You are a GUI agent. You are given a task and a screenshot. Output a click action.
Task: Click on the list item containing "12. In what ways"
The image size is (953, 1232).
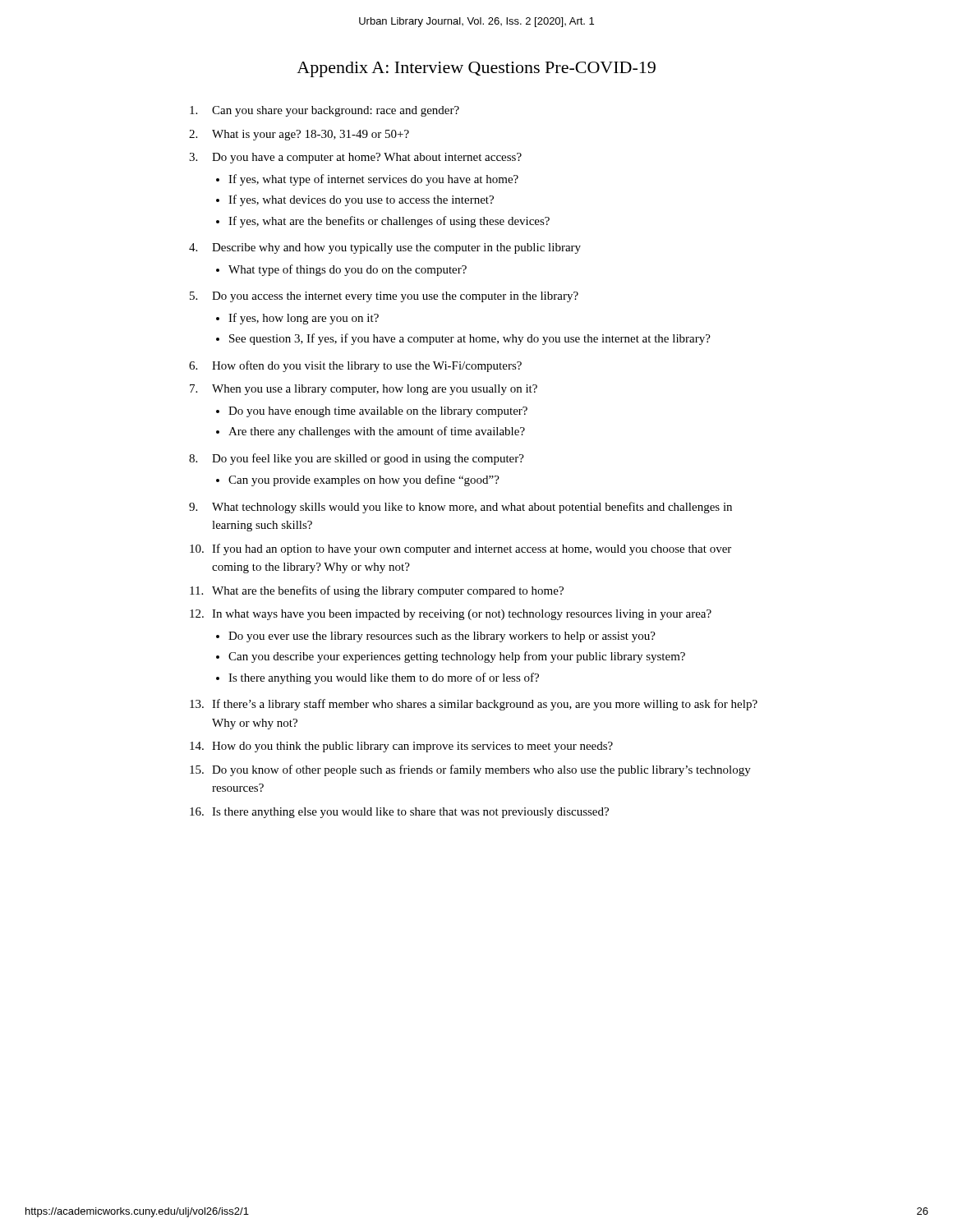coord(476,647)
